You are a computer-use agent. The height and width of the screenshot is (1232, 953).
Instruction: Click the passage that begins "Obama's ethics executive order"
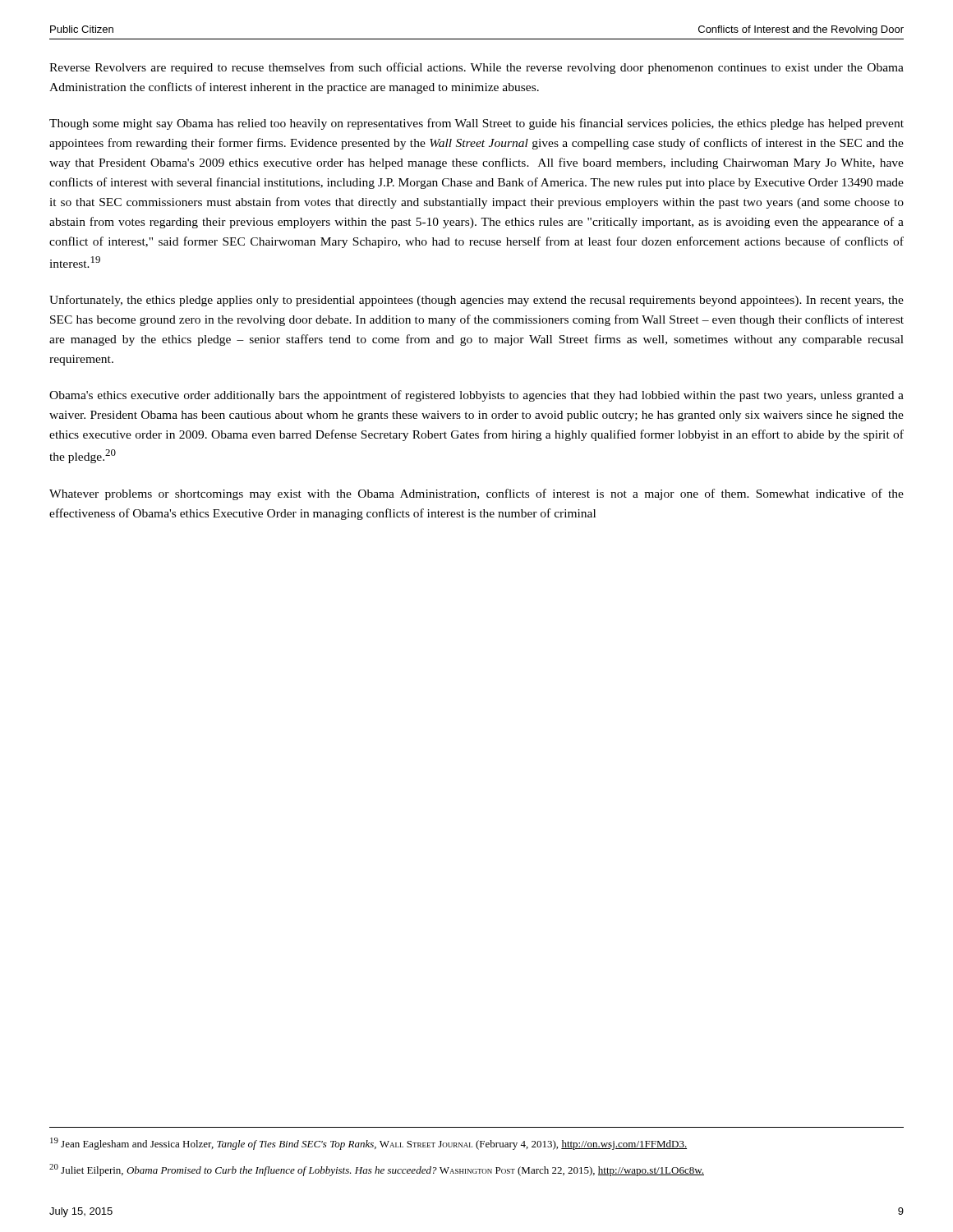coord(476,426)
